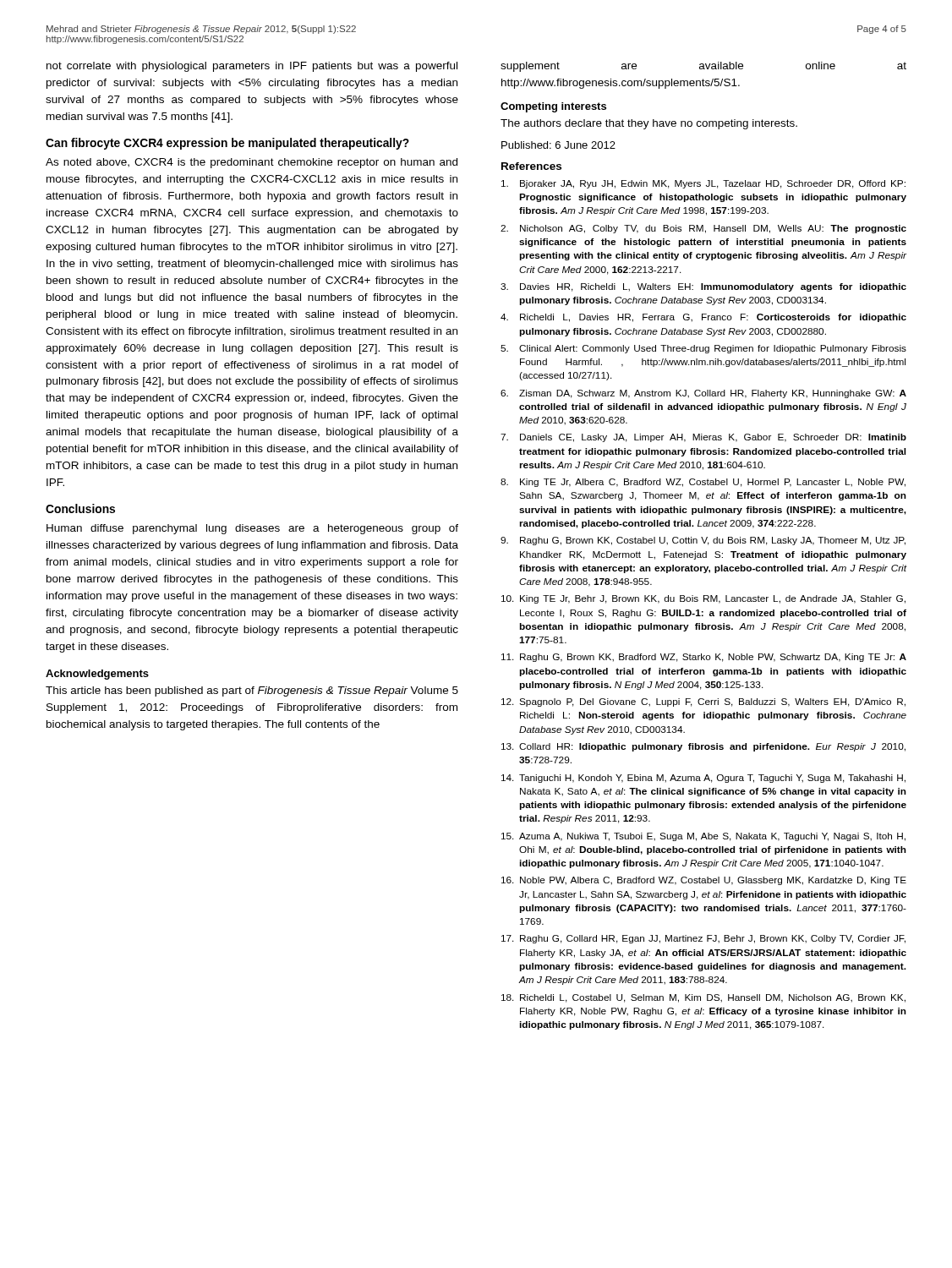This screenshot has height=1268, width=952.
Task: Find the list item that reads "5. Clinical Alert: Commonly Used Three-drug Regimen for"
Action: pos(703,362)
